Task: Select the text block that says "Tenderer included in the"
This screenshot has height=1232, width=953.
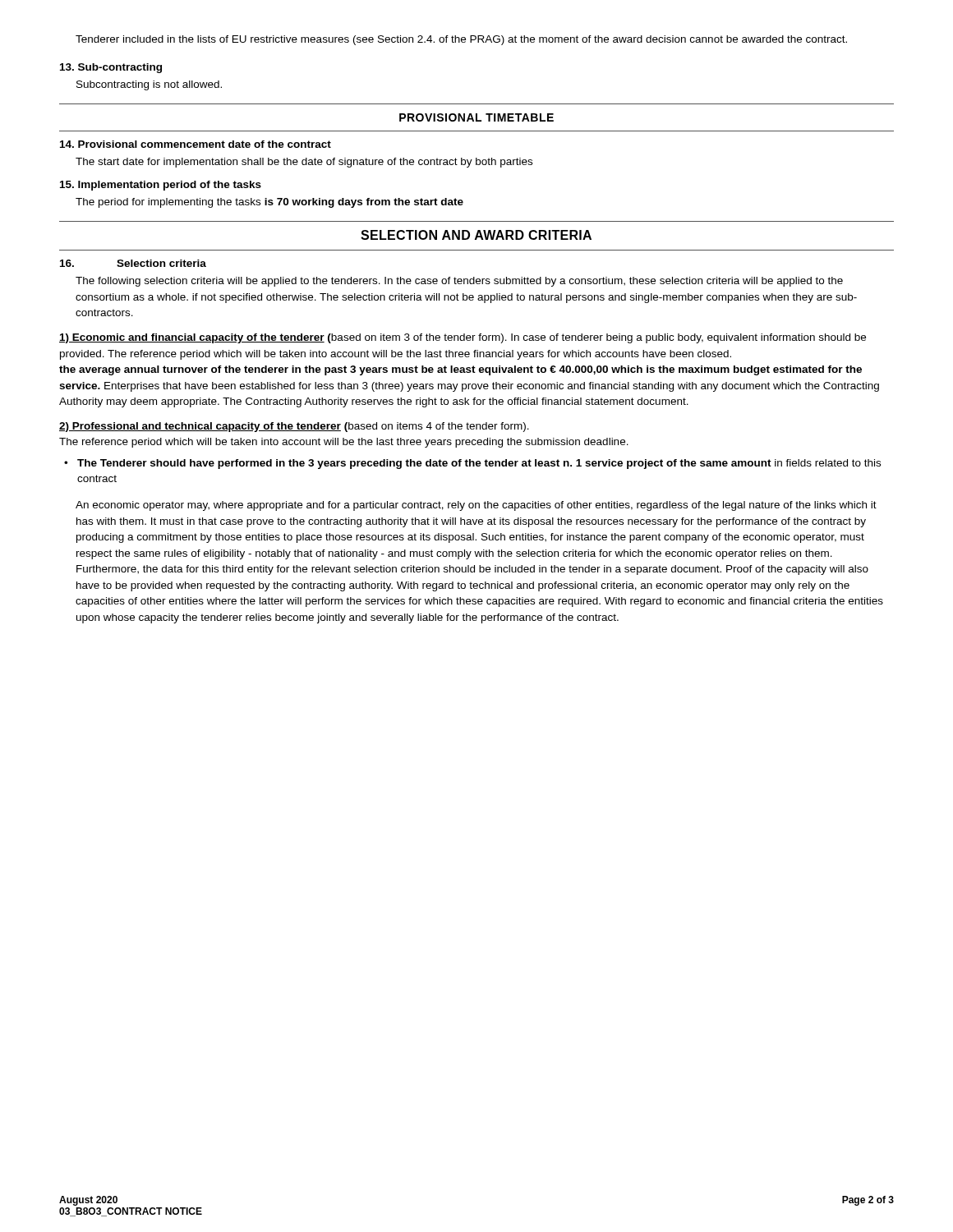Action: click(462, 39)
